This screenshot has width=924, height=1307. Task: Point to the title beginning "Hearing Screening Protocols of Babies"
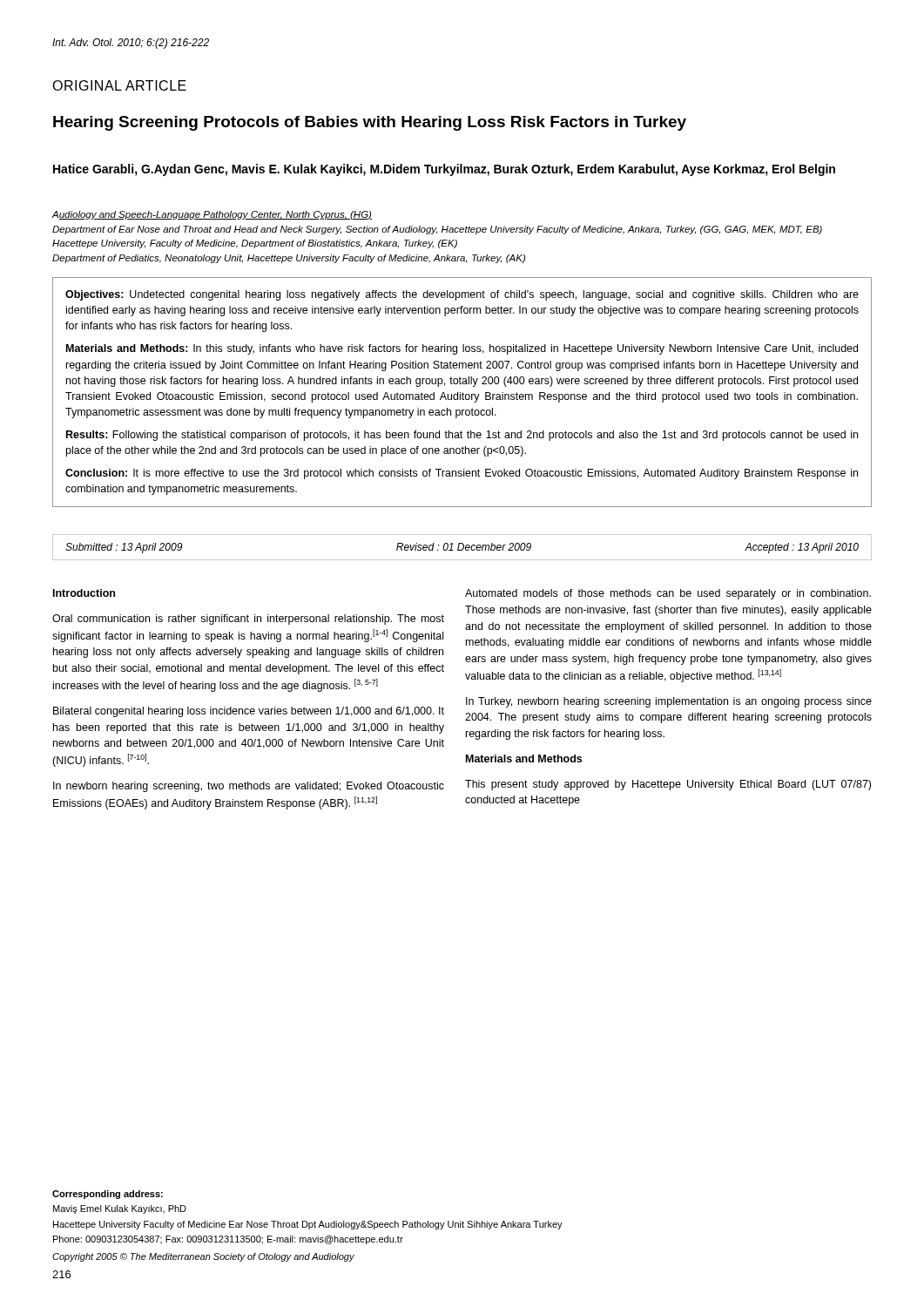(x=462, y=122)
